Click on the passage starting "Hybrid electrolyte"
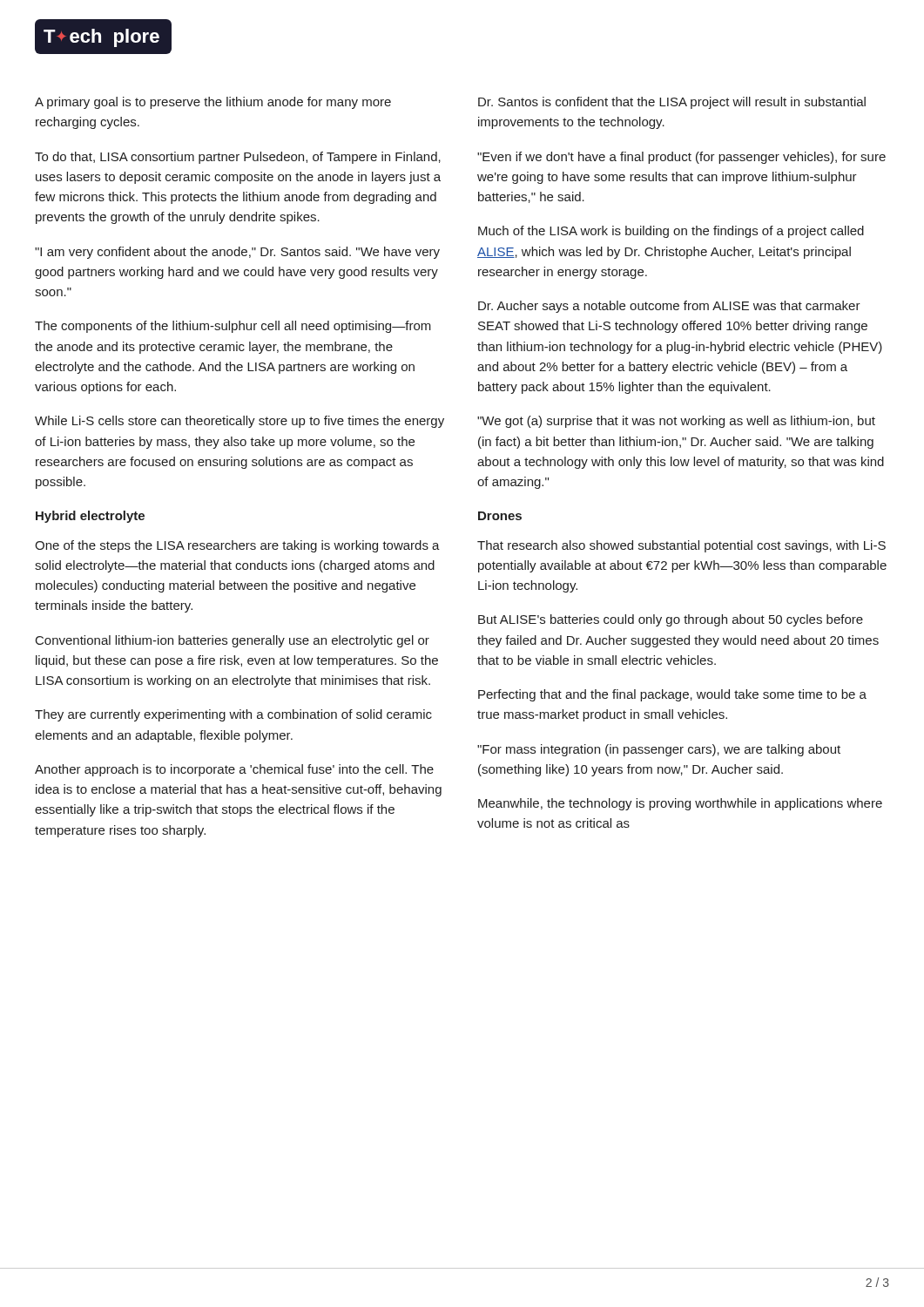Image resolution: width=924 pixels, height=1307 pixels. 90,517
